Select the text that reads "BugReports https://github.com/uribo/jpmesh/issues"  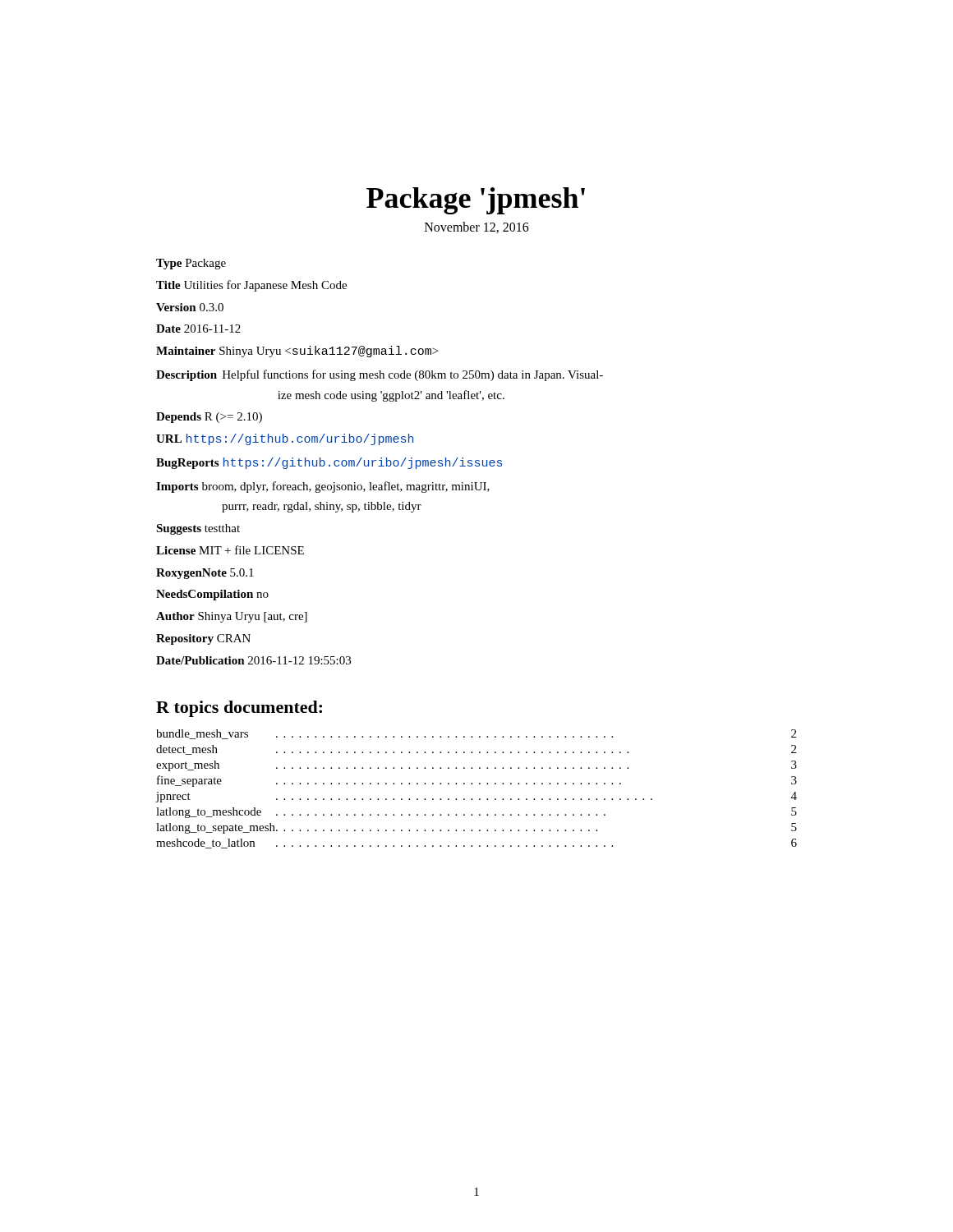point(330,463)
